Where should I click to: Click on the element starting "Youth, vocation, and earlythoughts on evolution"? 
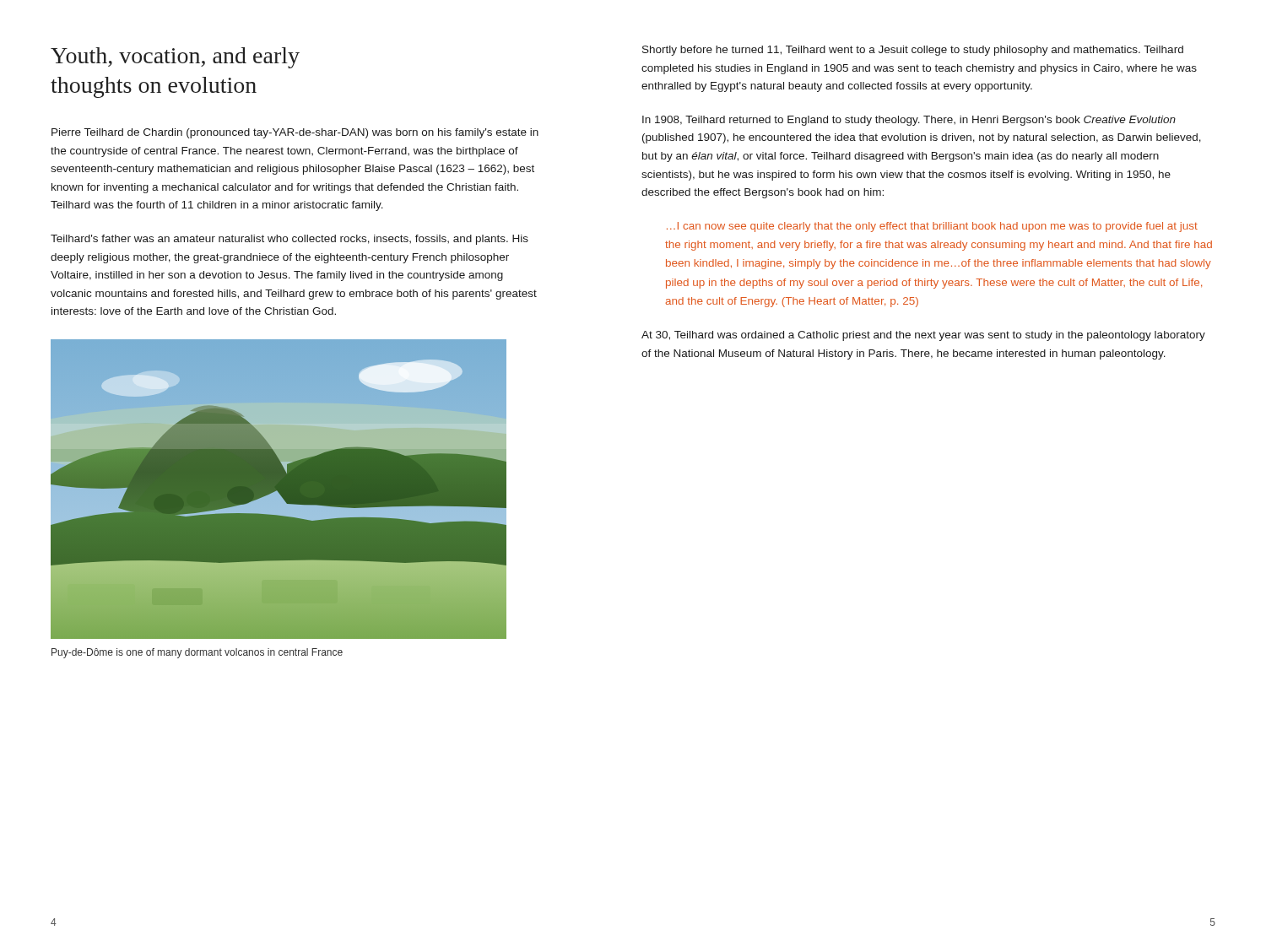tap(295, 70)
